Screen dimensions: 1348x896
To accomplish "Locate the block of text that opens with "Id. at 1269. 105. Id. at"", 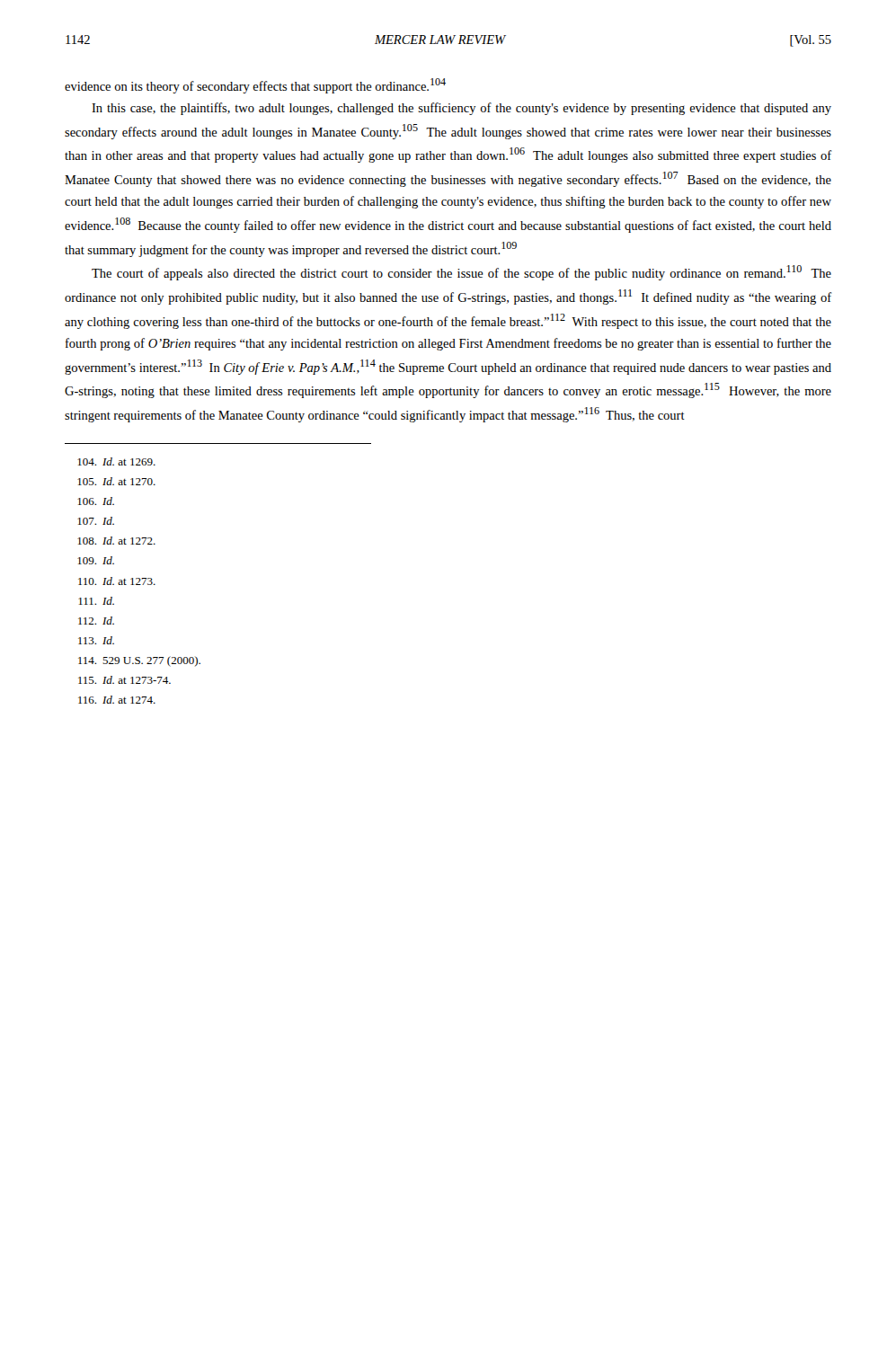I will [x=116, y=461].
